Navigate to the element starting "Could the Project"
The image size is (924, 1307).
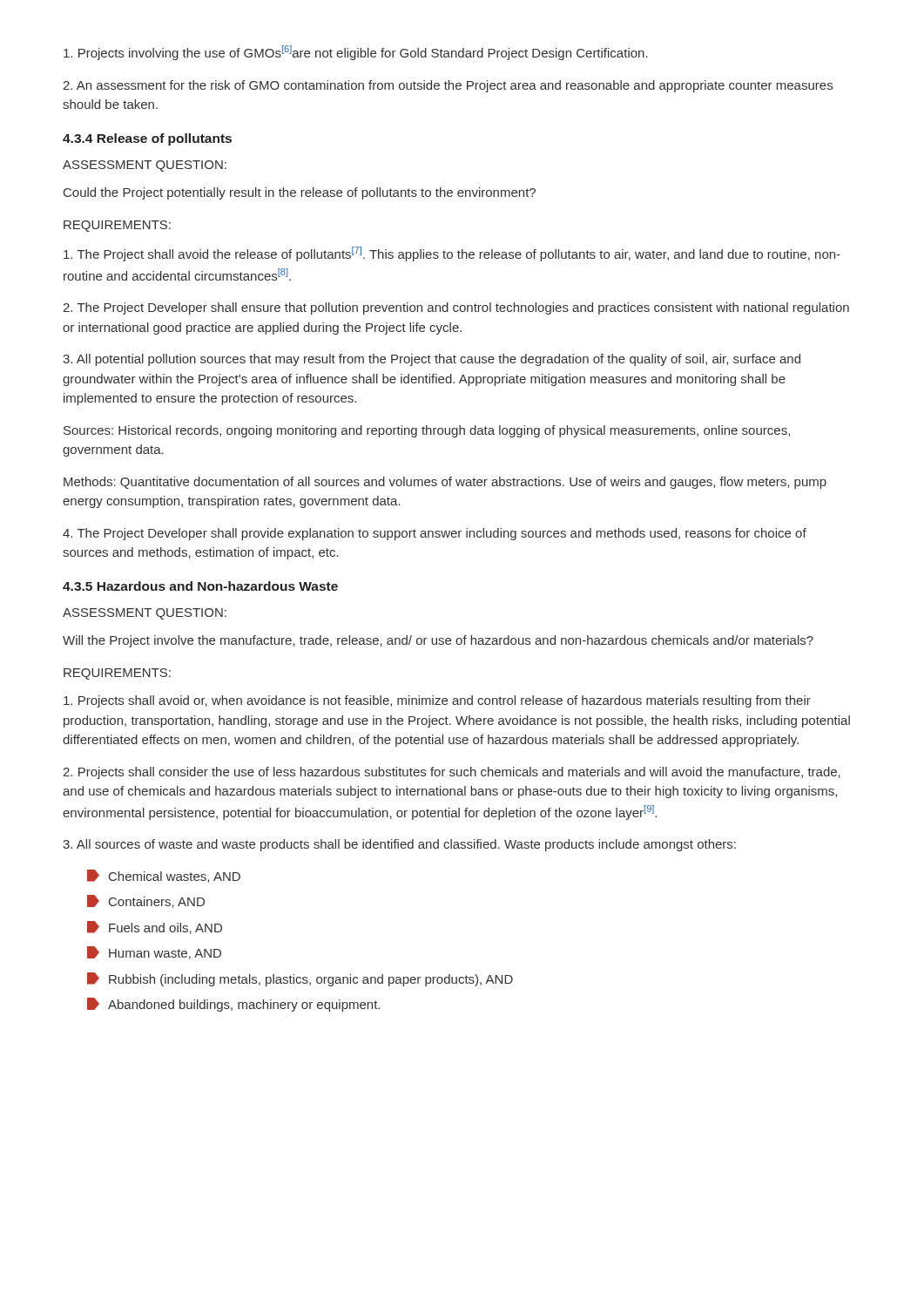tap(299, 192)
